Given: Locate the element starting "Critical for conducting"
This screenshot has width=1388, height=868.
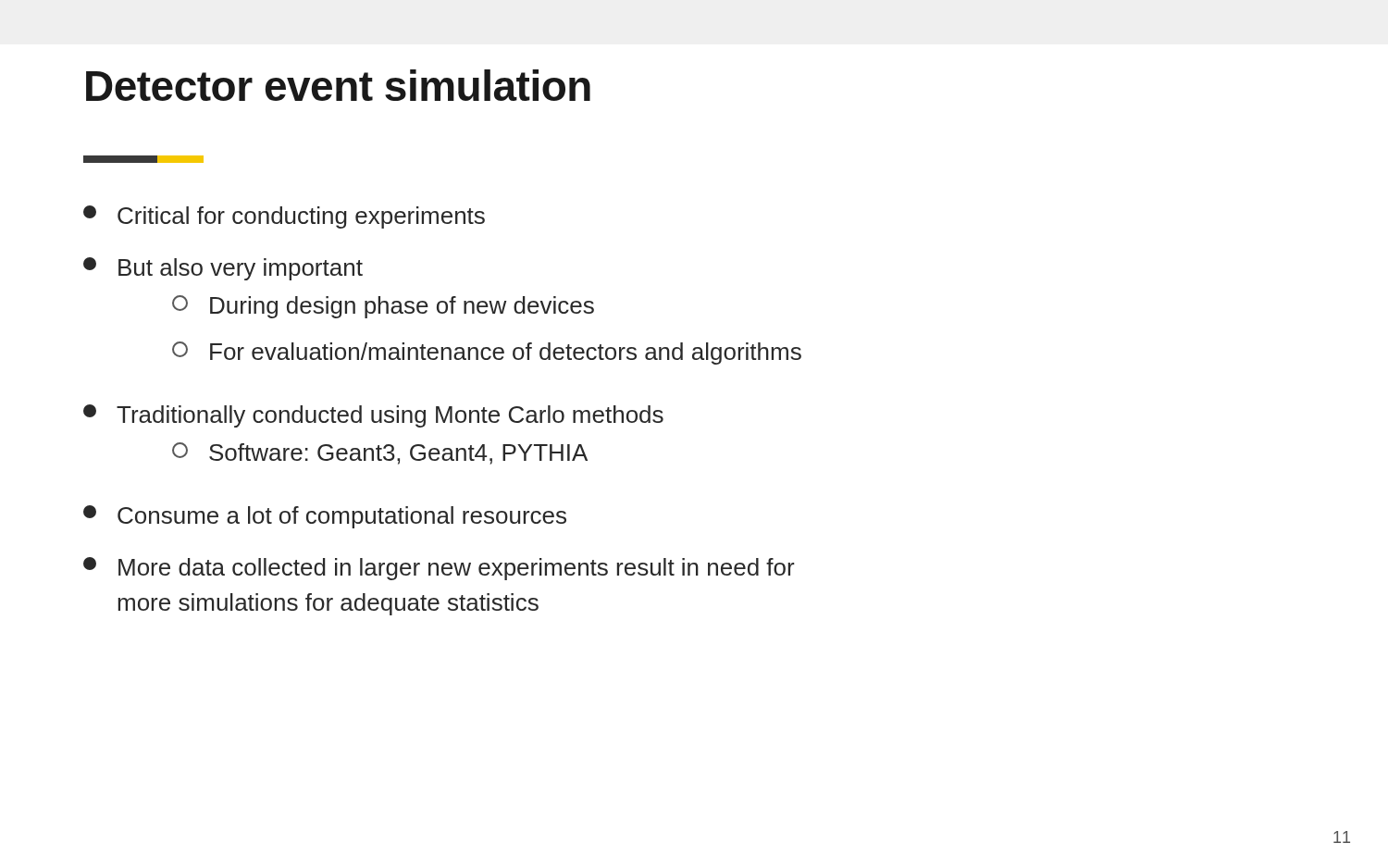Looking at the screenshot, I should [284, 216].
